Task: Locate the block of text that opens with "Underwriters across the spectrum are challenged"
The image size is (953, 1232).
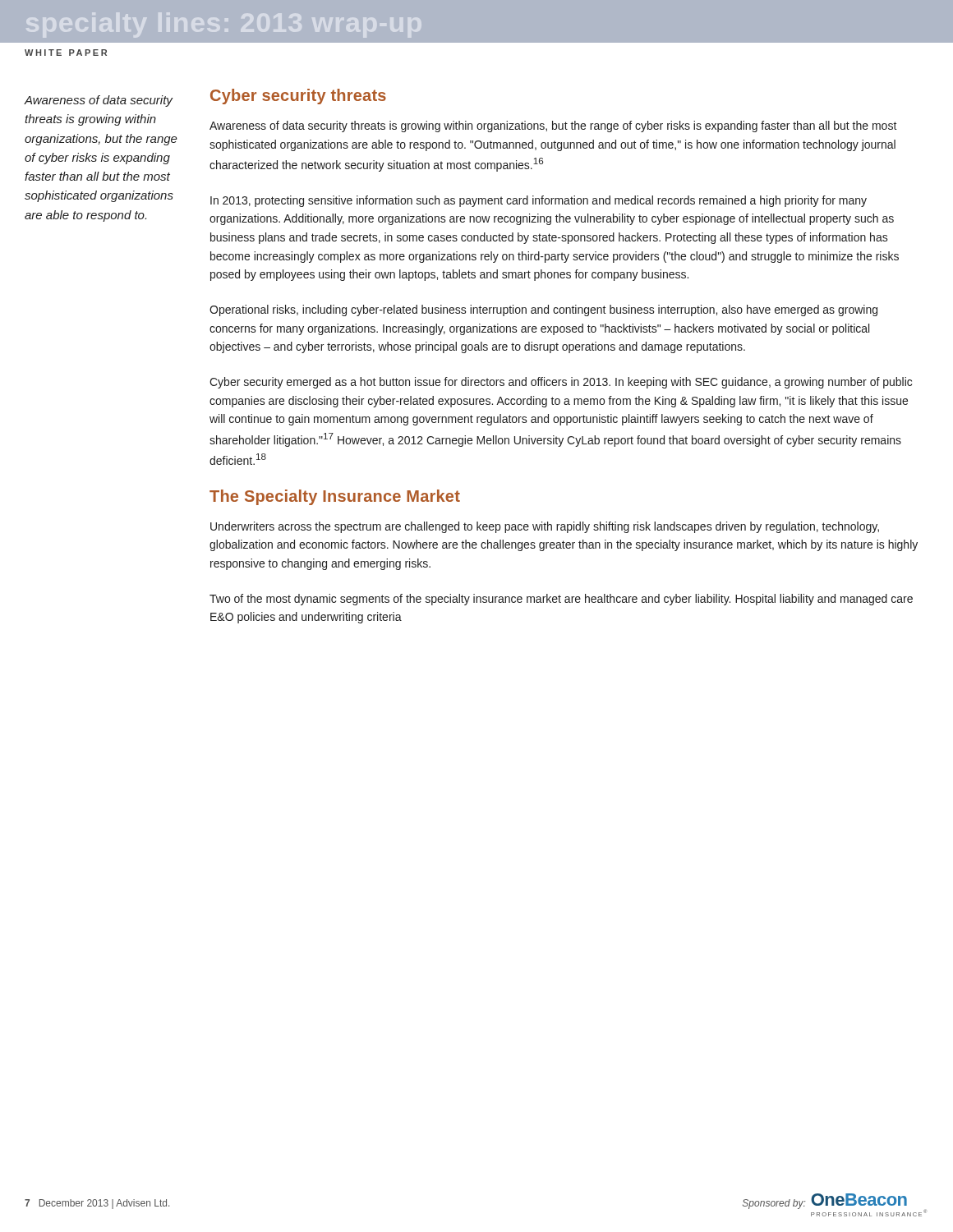Action: (564, 545)
